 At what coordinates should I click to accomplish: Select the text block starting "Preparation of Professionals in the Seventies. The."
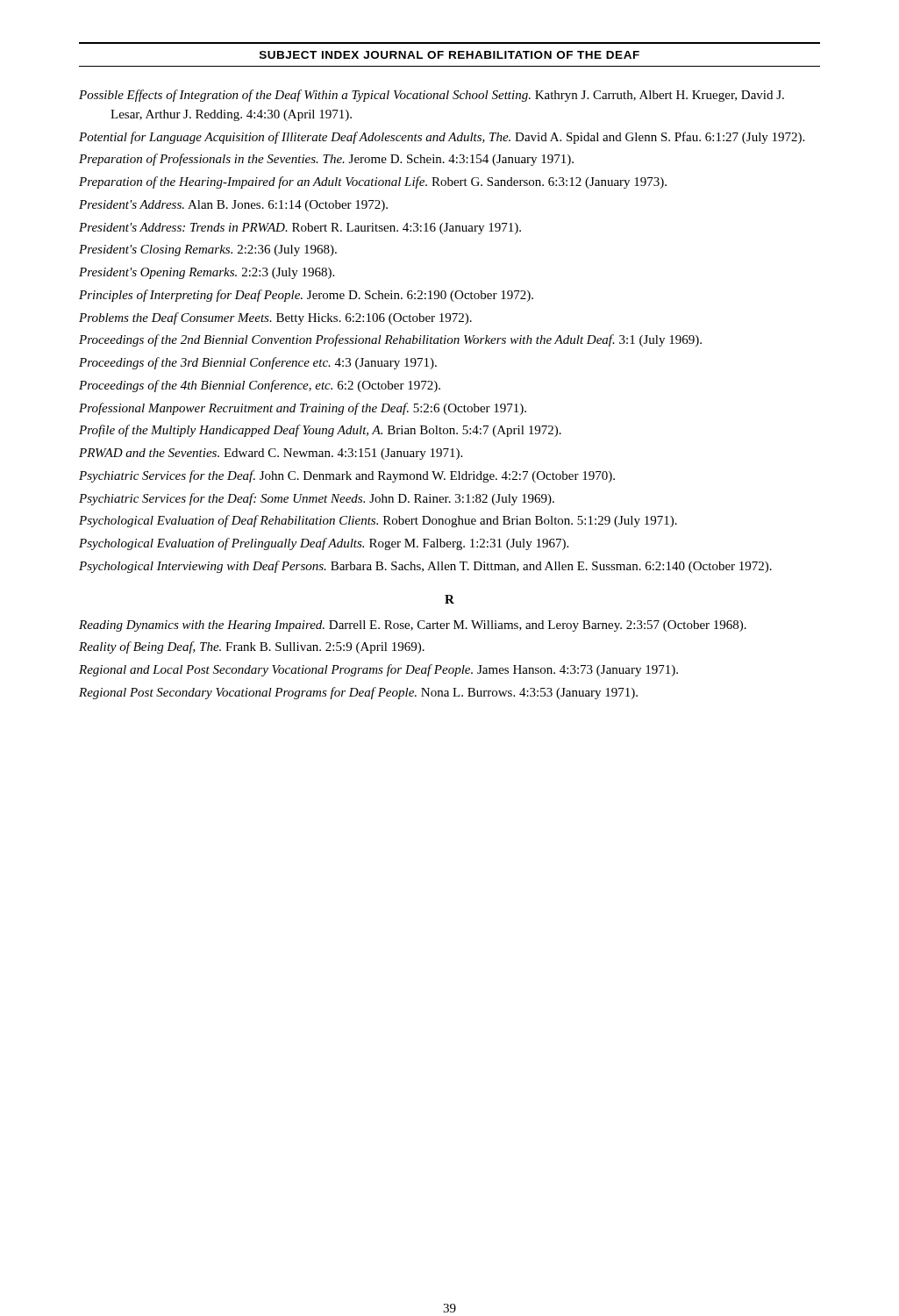point(327,159)
